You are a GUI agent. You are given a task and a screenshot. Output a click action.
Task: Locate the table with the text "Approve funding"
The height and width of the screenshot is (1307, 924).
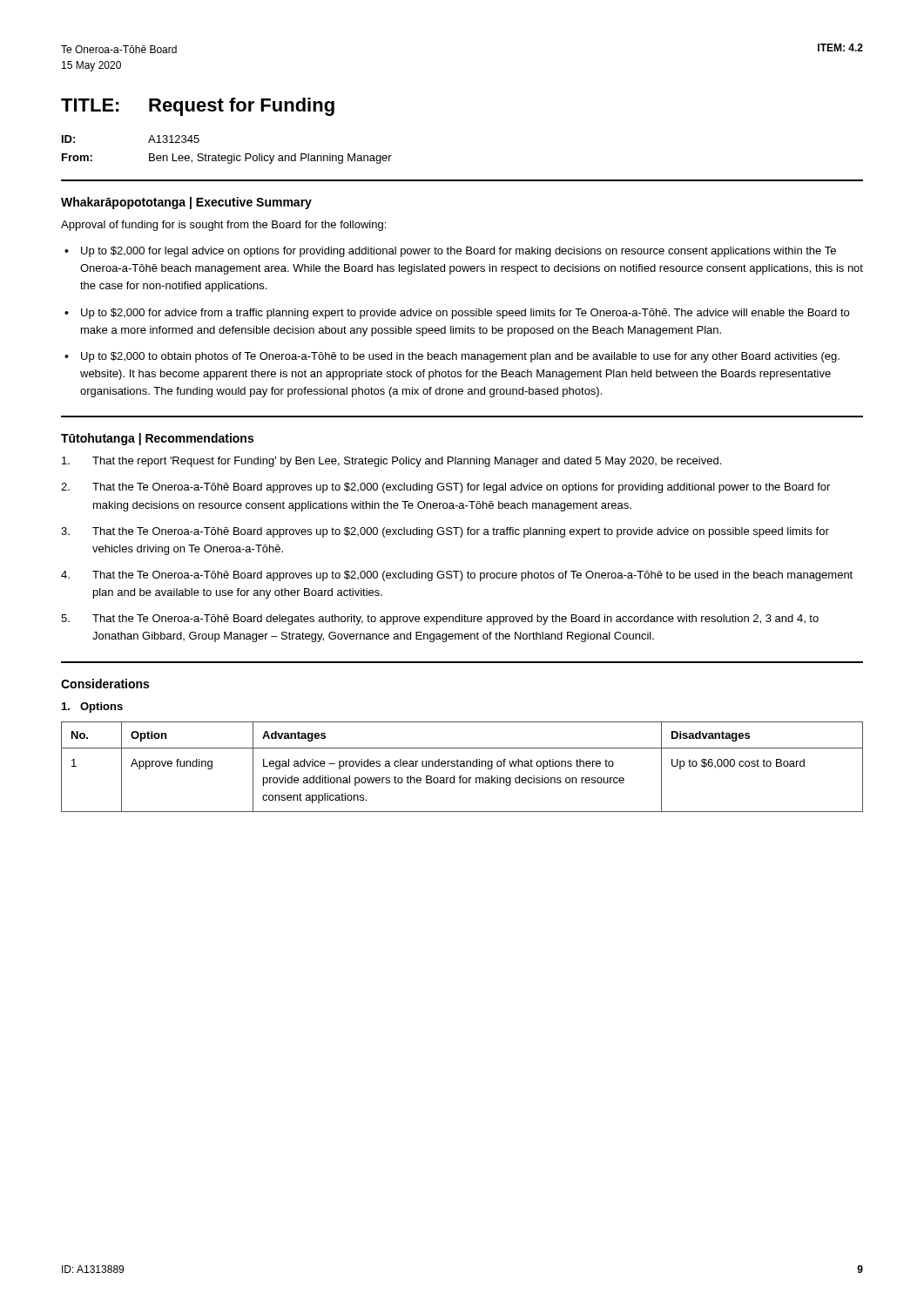(x=462, y=767)
